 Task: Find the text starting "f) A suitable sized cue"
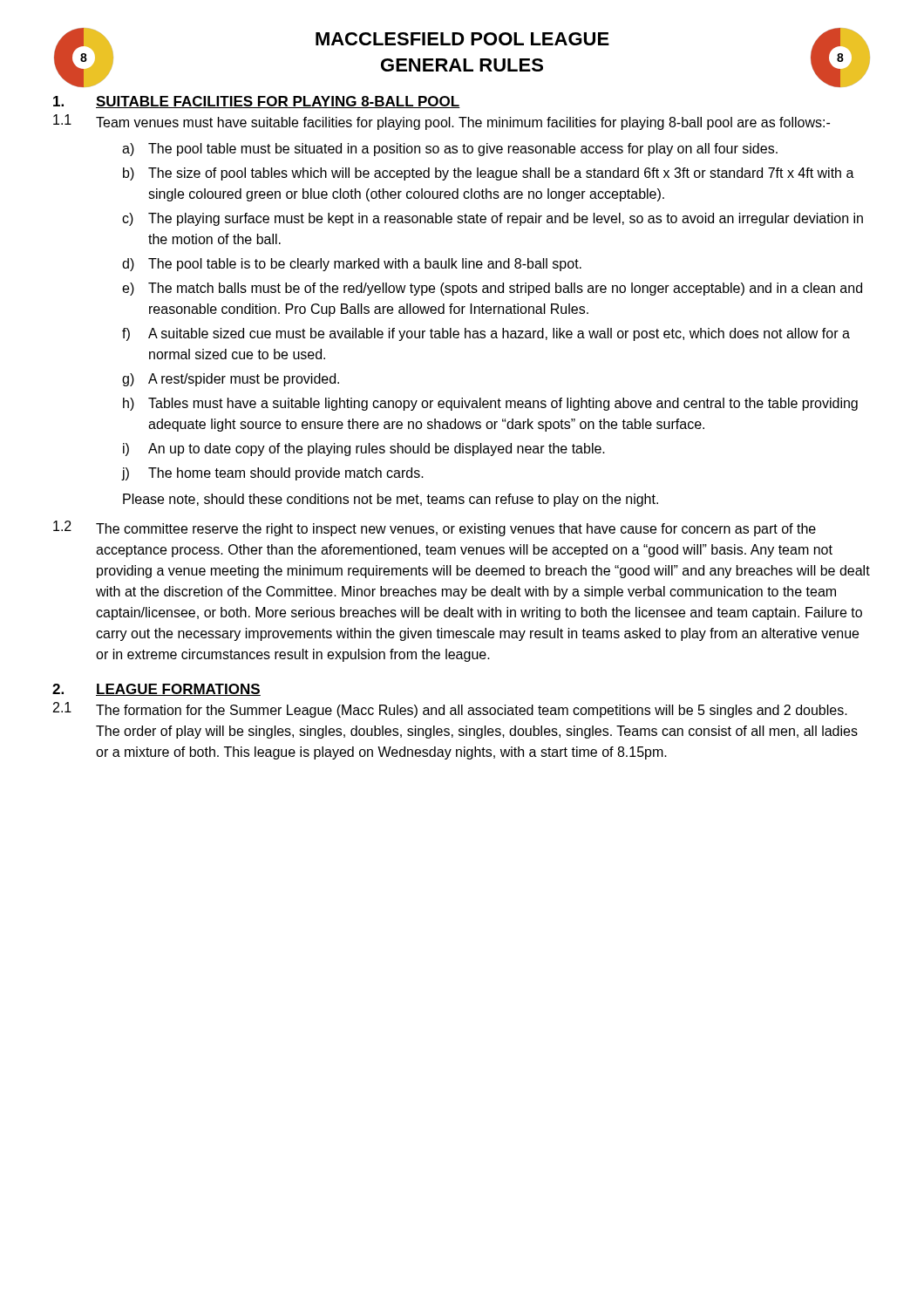click(x=497, y=345)
